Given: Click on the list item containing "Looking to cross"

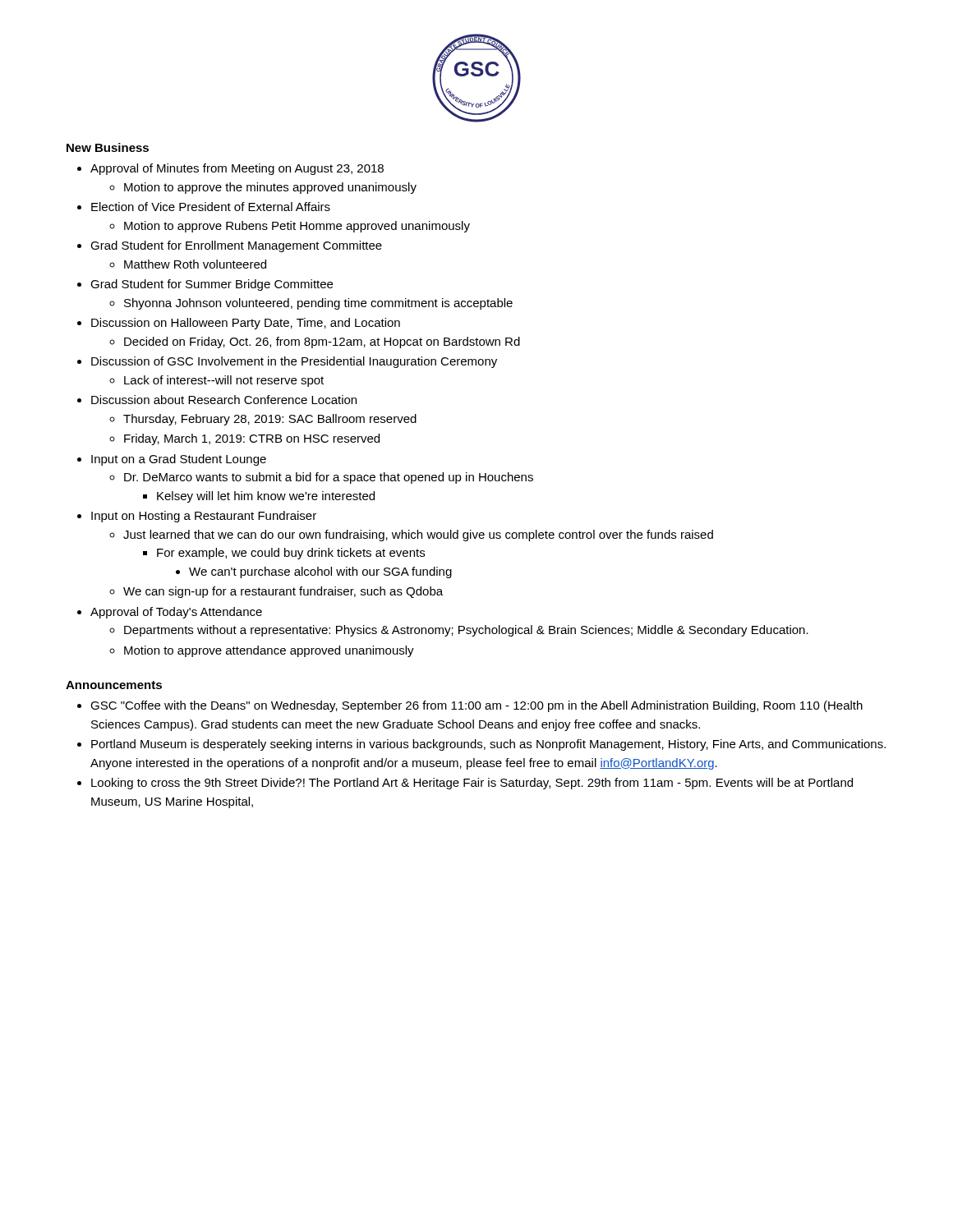Looking at the screenshot, I should (489, 792).
